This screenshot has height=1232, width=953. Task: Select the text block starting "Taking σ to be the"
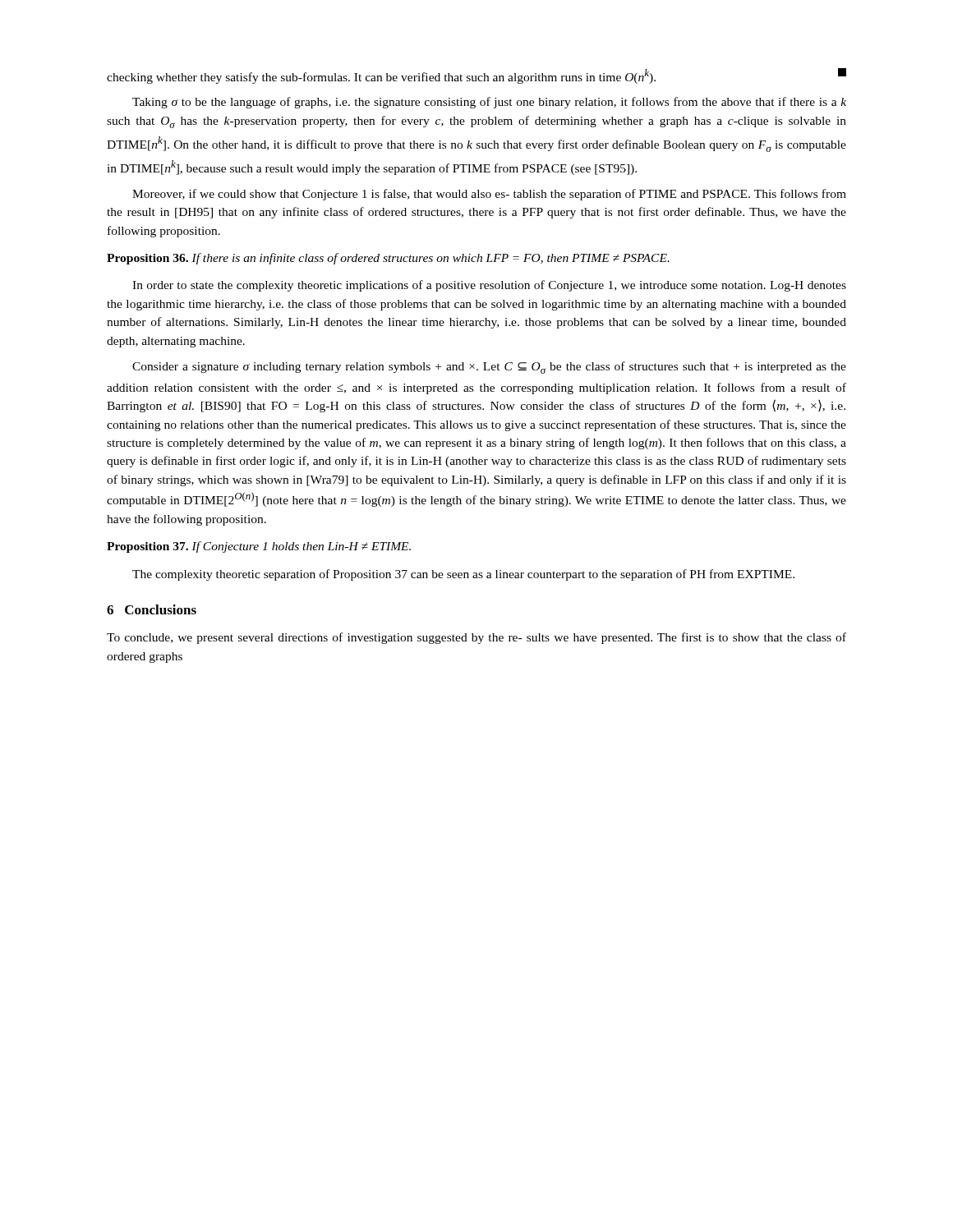476,135
